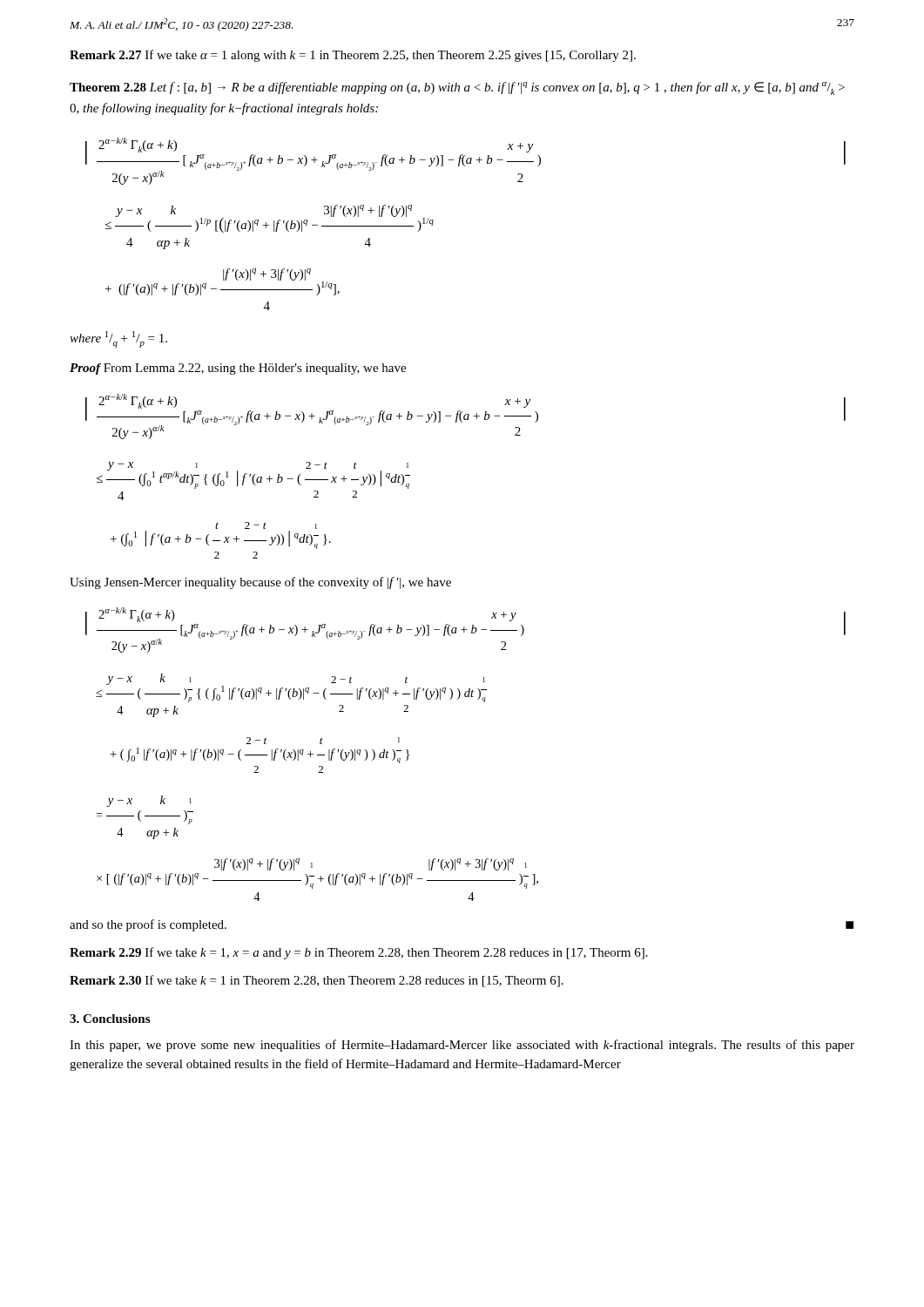The image size is (924, 1307).
Task: Point to the region starting "and so the proof is completed."
Action: [148, 924]
